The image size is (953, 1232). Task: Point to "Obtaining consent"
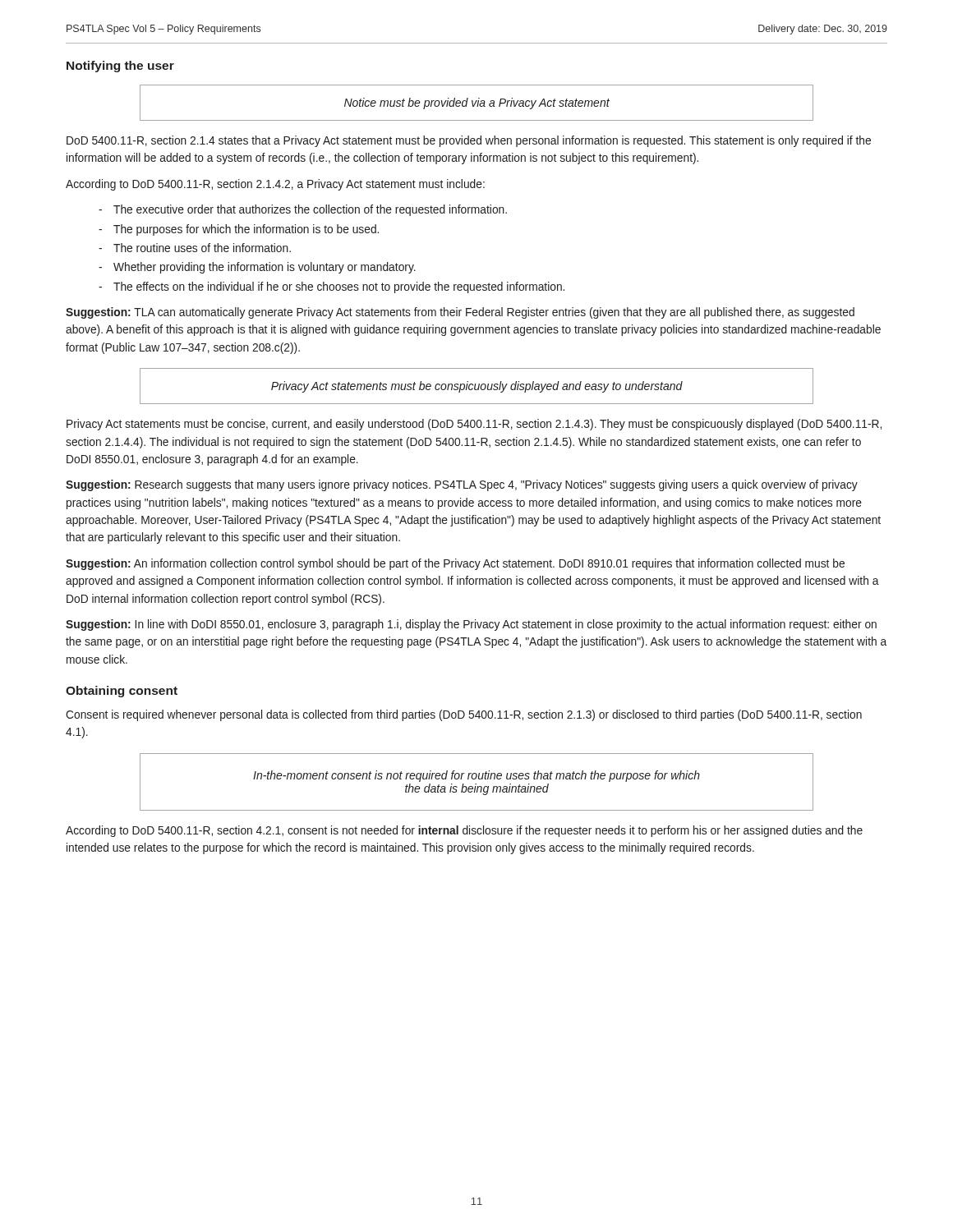point(122,690)
